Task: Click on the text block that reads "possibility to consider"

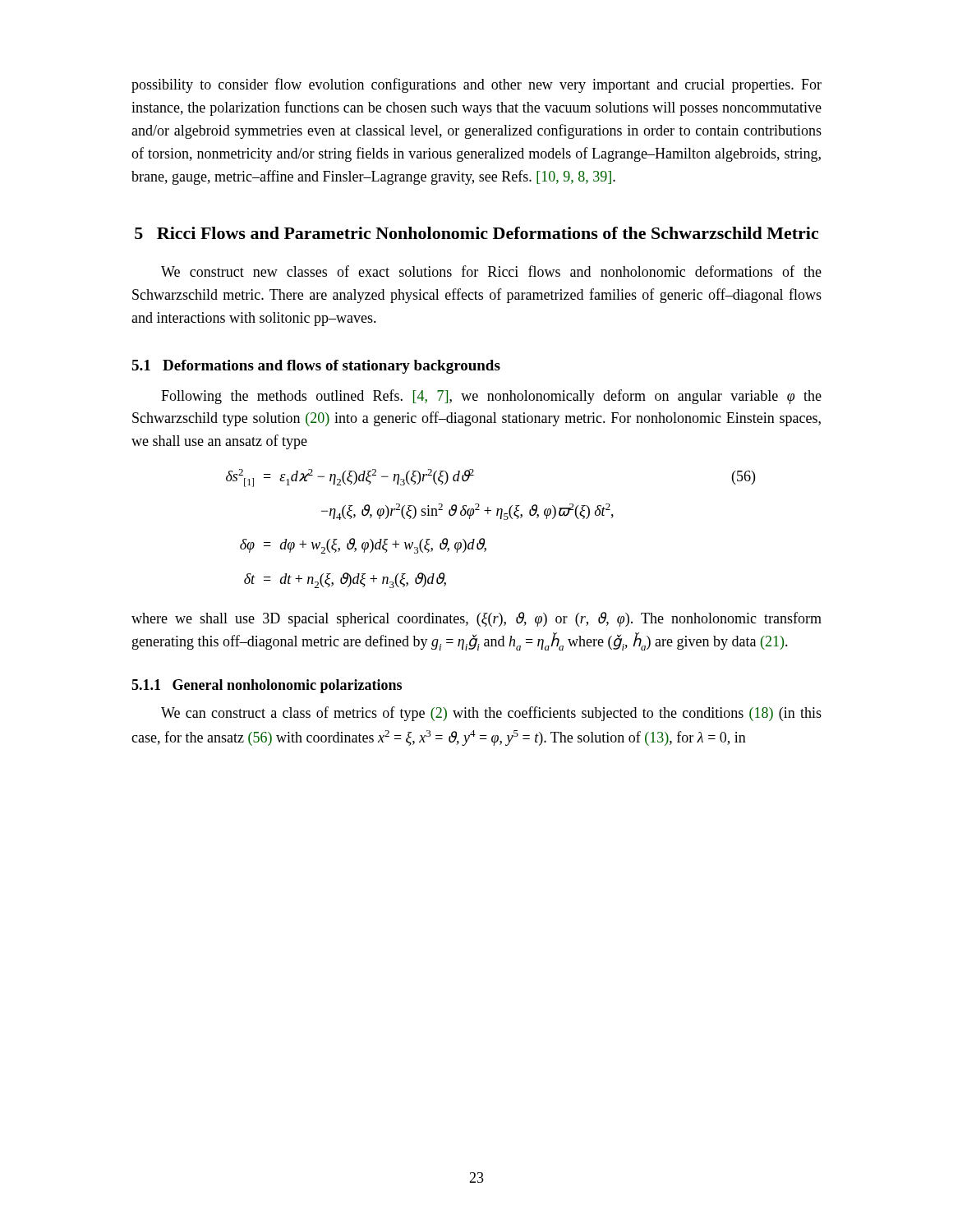Action: [476, 130]
